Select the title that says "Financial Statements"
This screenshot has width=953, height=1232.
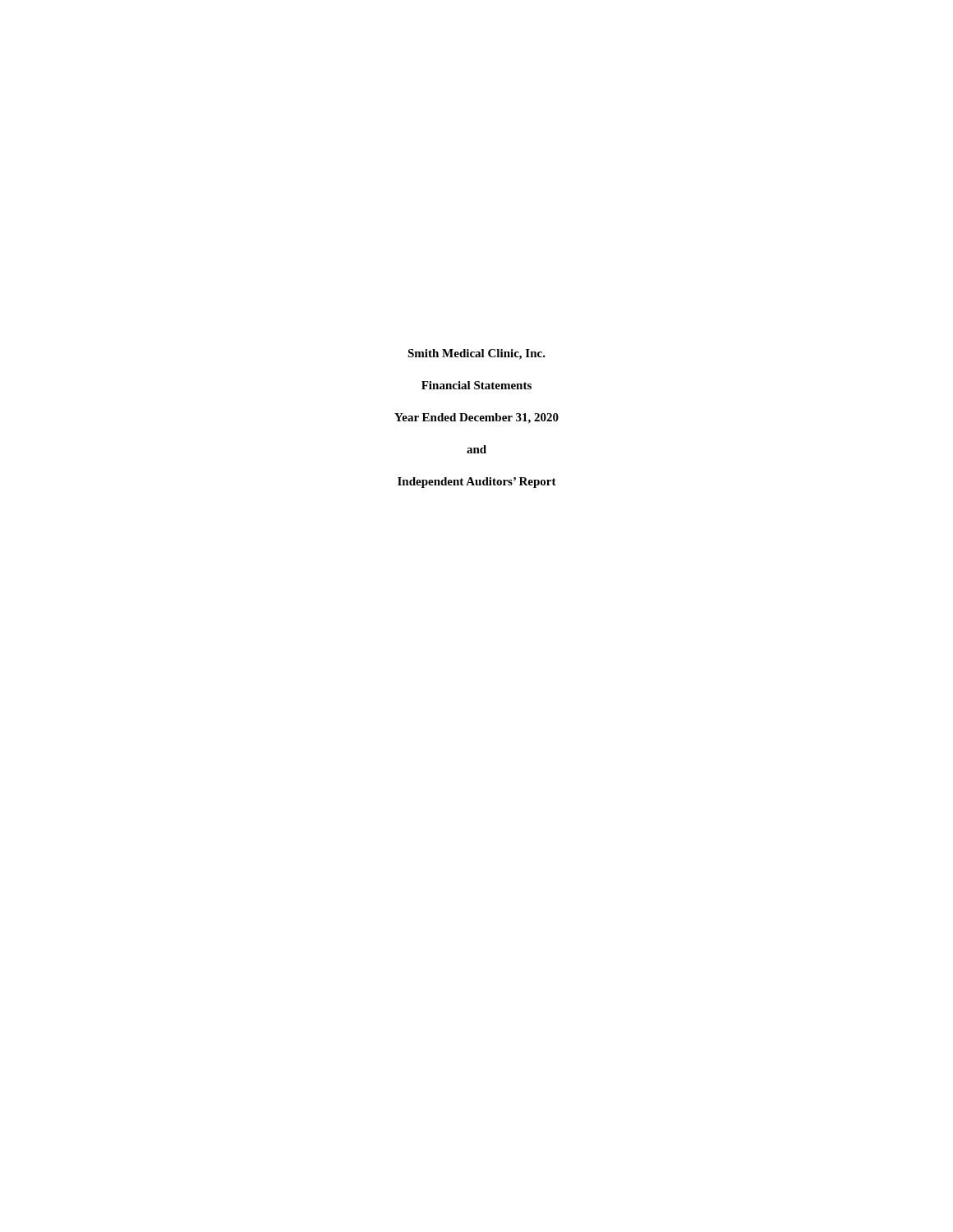[x=476, y=385]
